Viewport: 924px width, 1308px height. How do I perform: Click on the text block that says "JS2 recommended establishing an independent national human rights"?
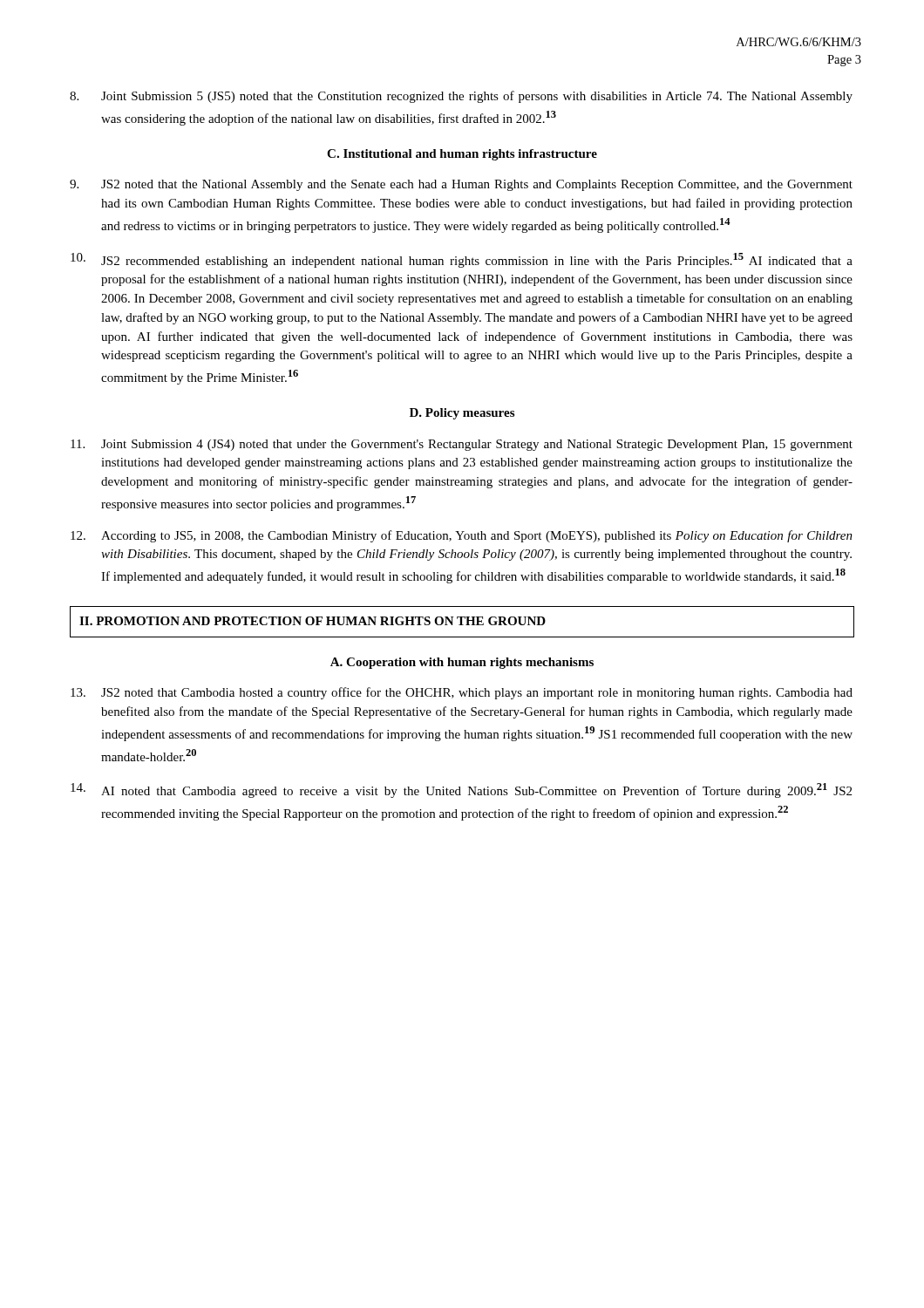pyautogui.click(x=461, y=318)
